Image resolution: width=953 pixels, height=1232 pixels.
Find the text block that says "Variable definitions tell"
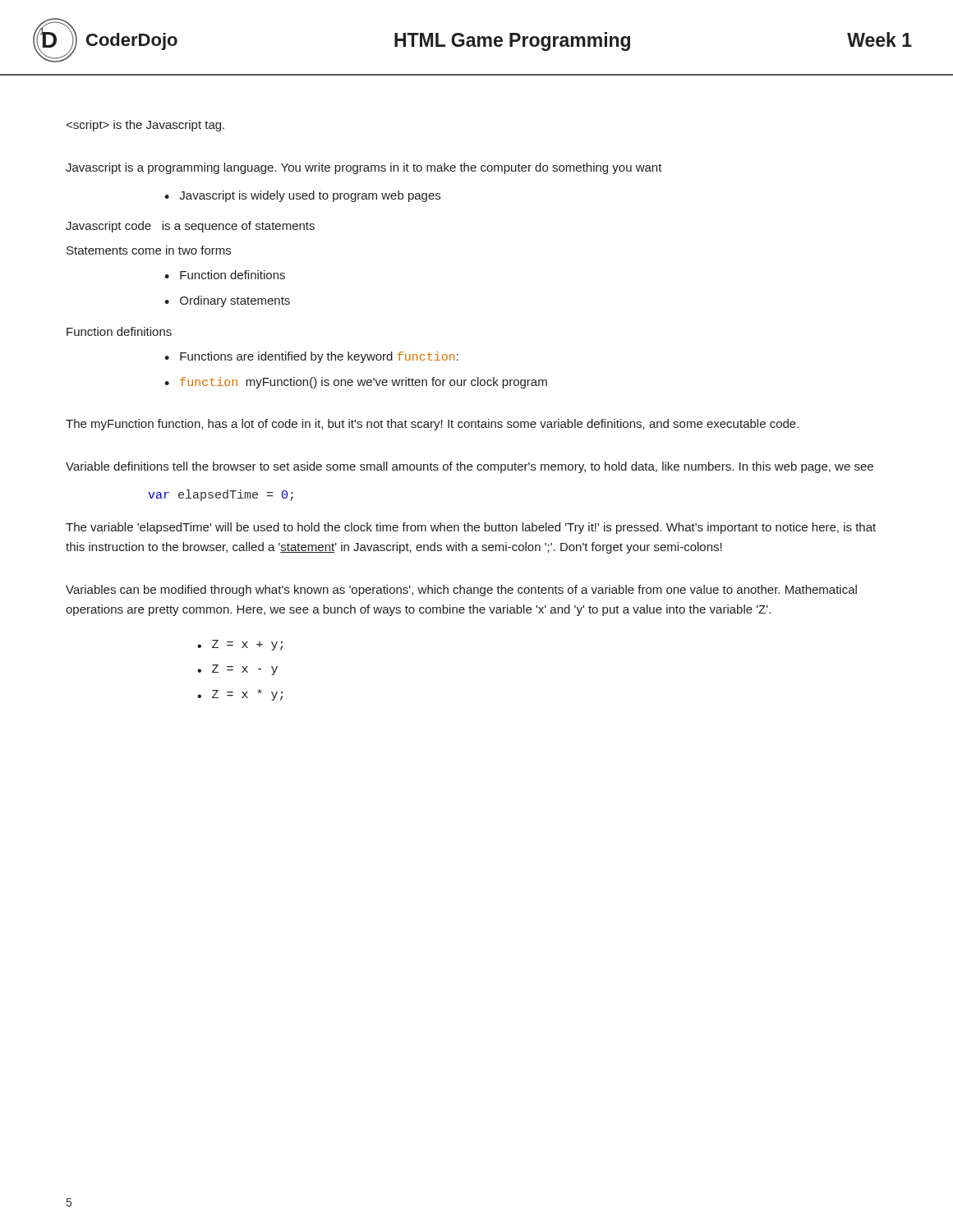coord(470,466)
